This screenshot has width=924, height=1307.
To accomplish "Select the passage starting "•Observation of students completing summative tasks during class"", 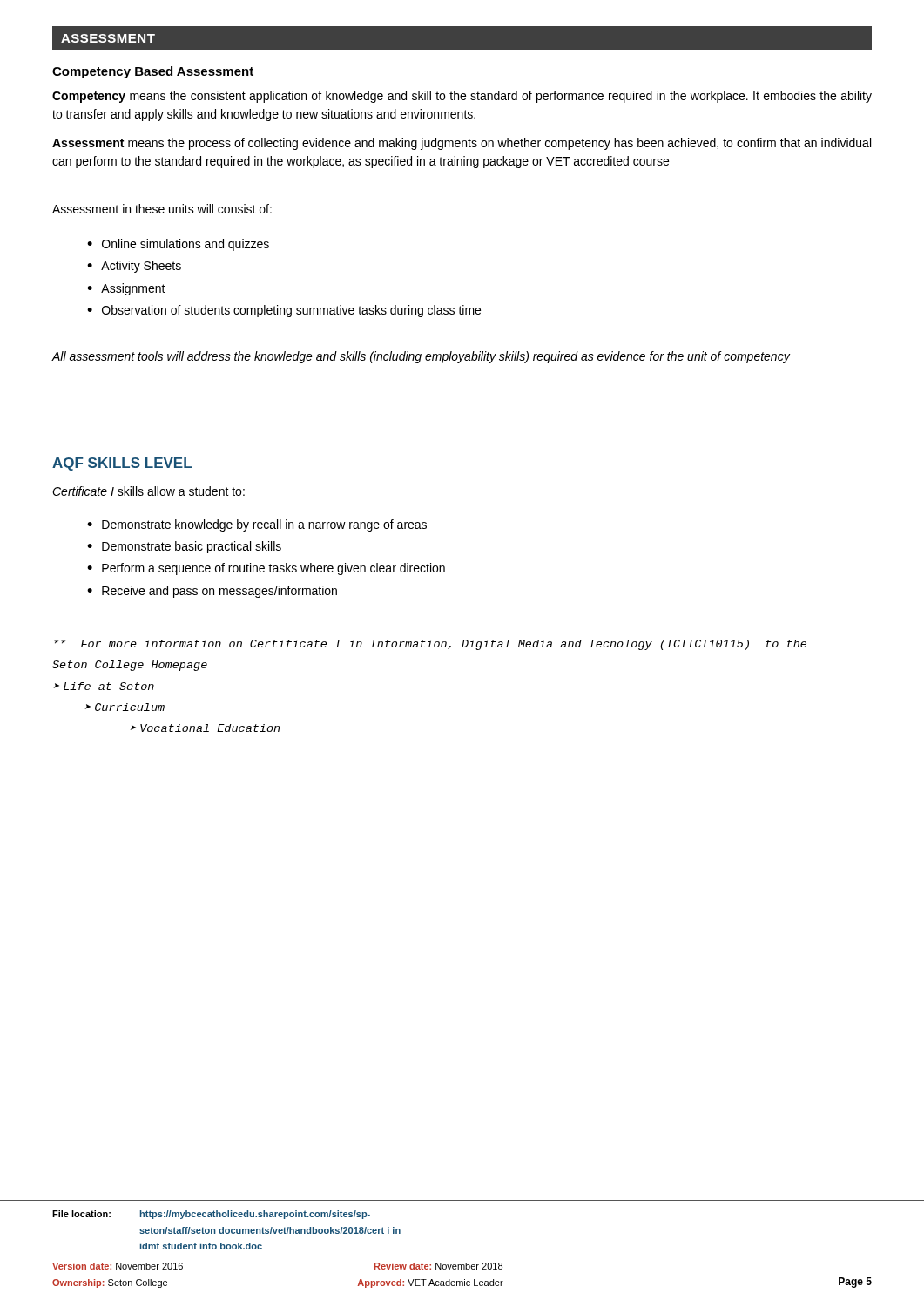I will (x=284, y=311).
